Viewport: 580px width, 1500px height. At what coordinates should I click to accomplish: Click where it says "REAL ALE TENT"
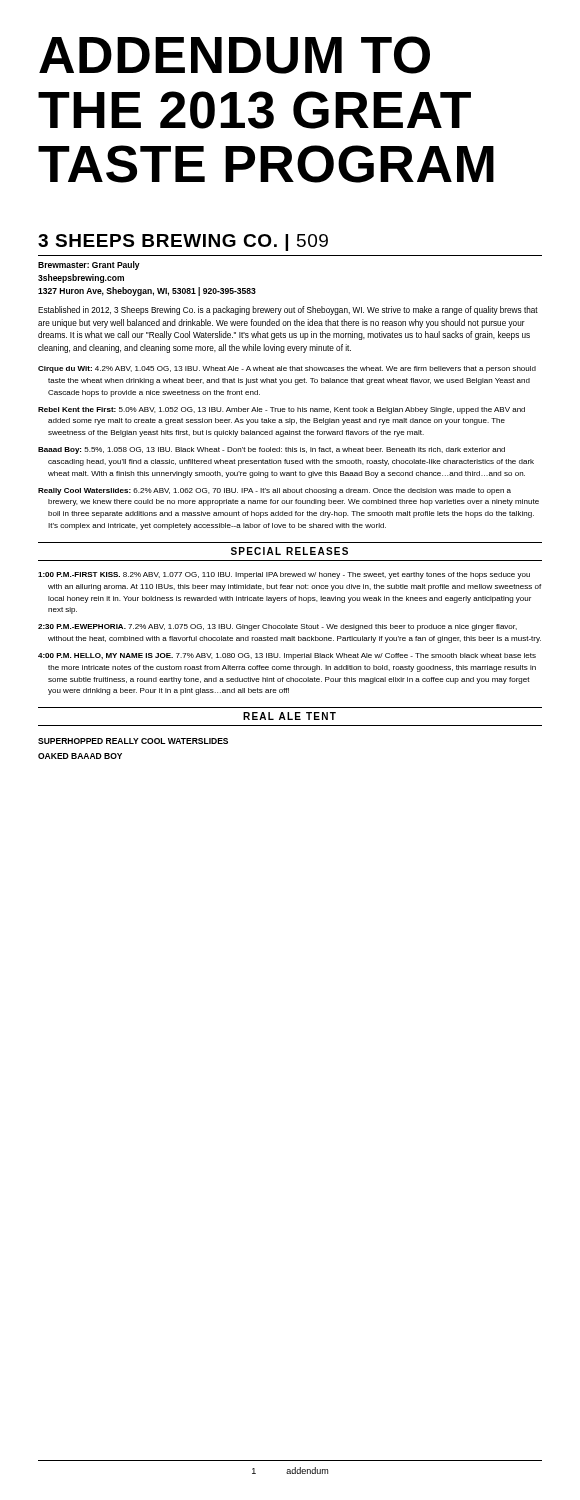tap(290, 717)
